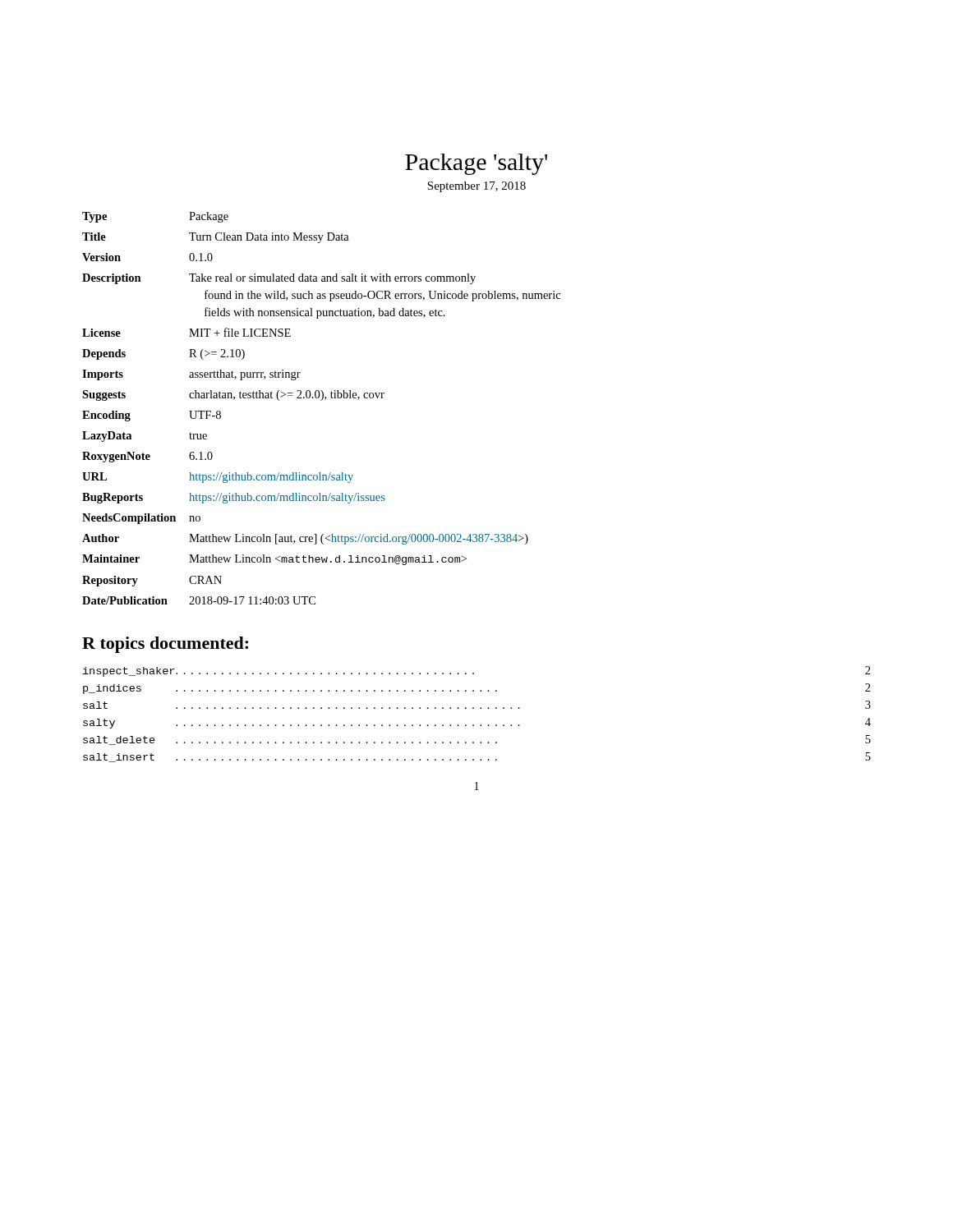Image resolution: width=953 pixels, height=1232 pixels.
Task: Click where it says "Maintainer Matthew Lincoln"
Action: tap(476, 559)
